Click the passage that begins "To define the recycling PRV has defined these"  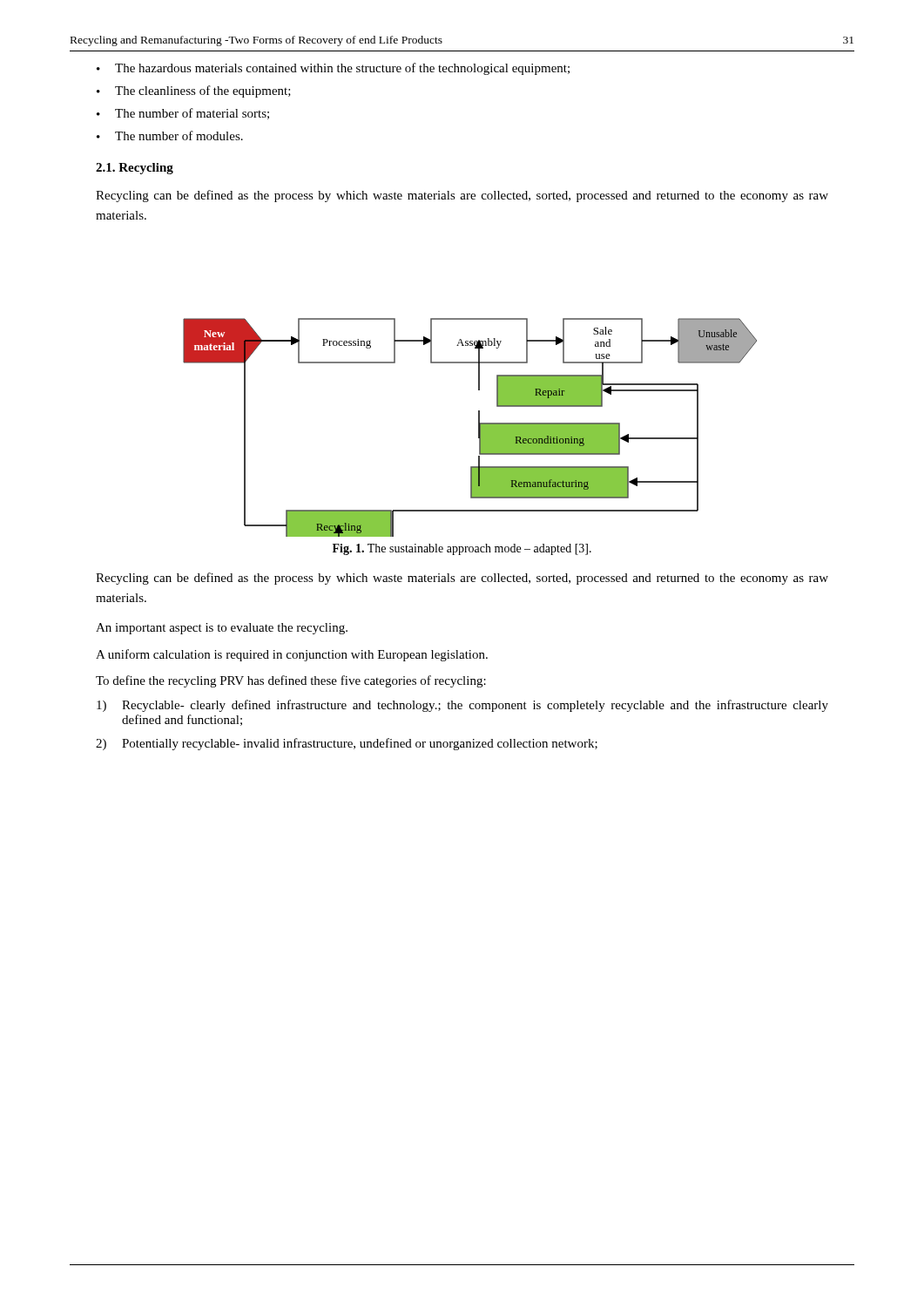291,680
